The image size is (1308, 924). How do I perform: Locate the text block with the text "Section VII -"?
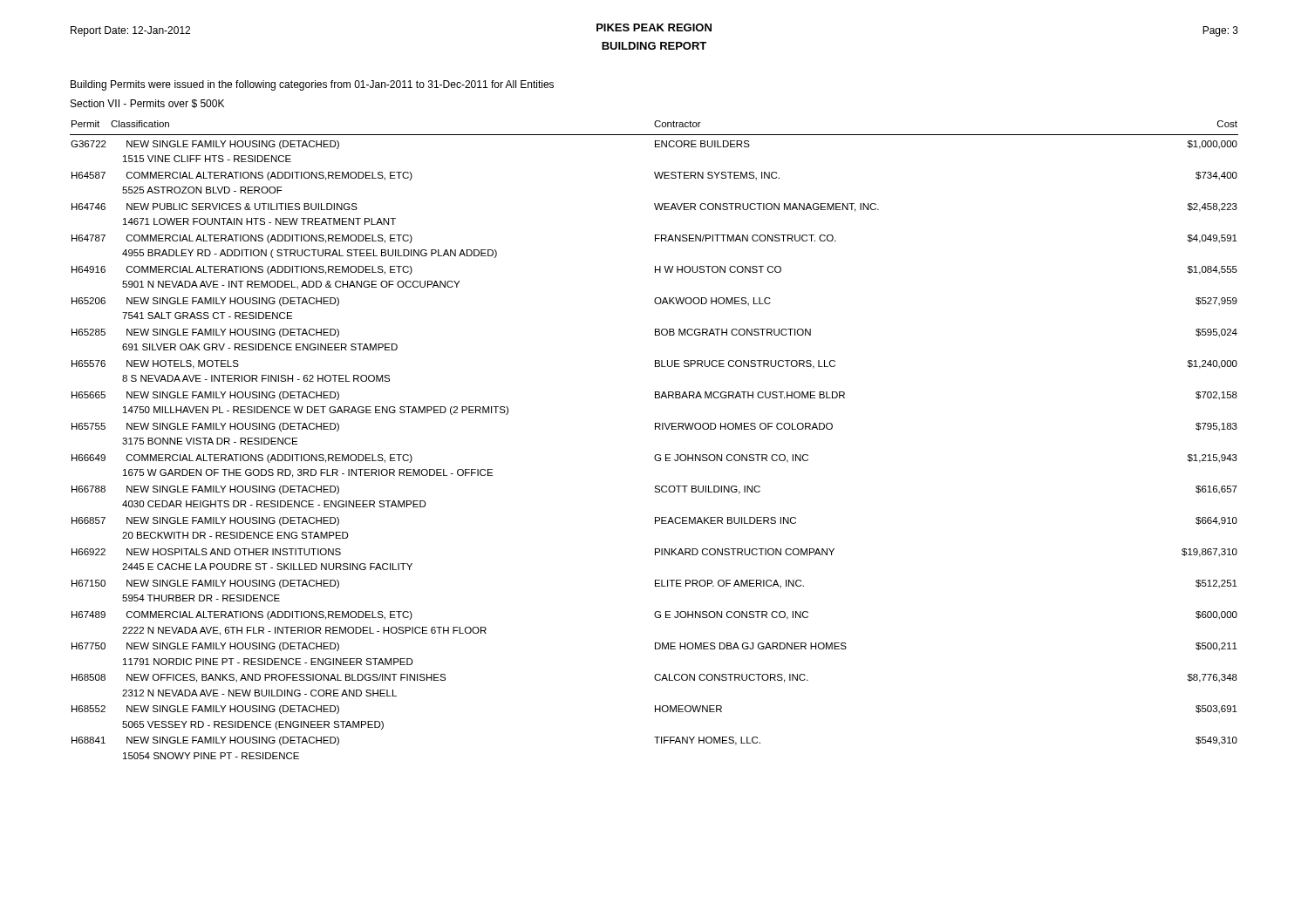(147, 104)
